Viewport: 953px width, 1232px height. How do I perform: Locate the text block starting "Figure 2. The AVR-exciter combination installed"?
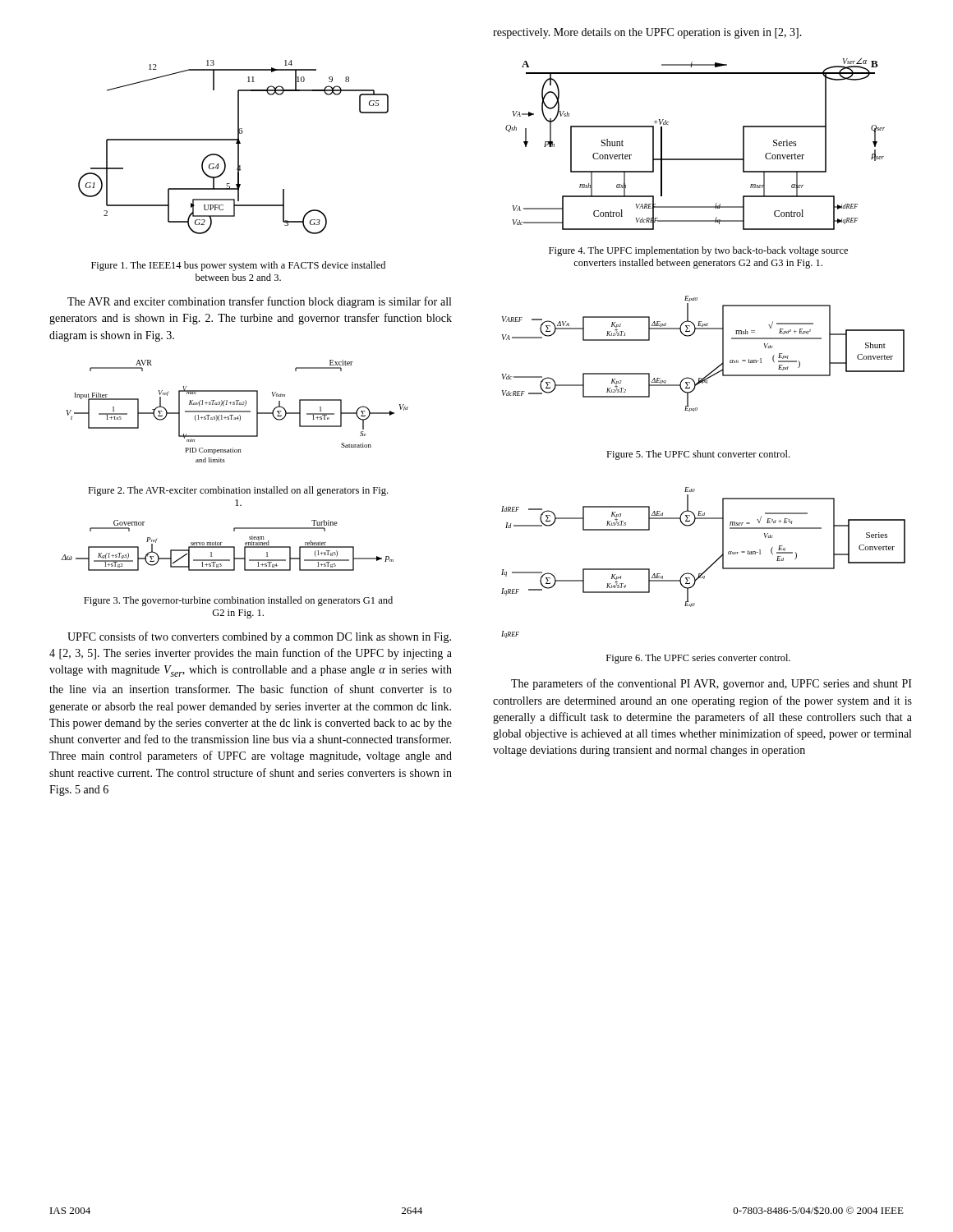(x=238, y=496)
